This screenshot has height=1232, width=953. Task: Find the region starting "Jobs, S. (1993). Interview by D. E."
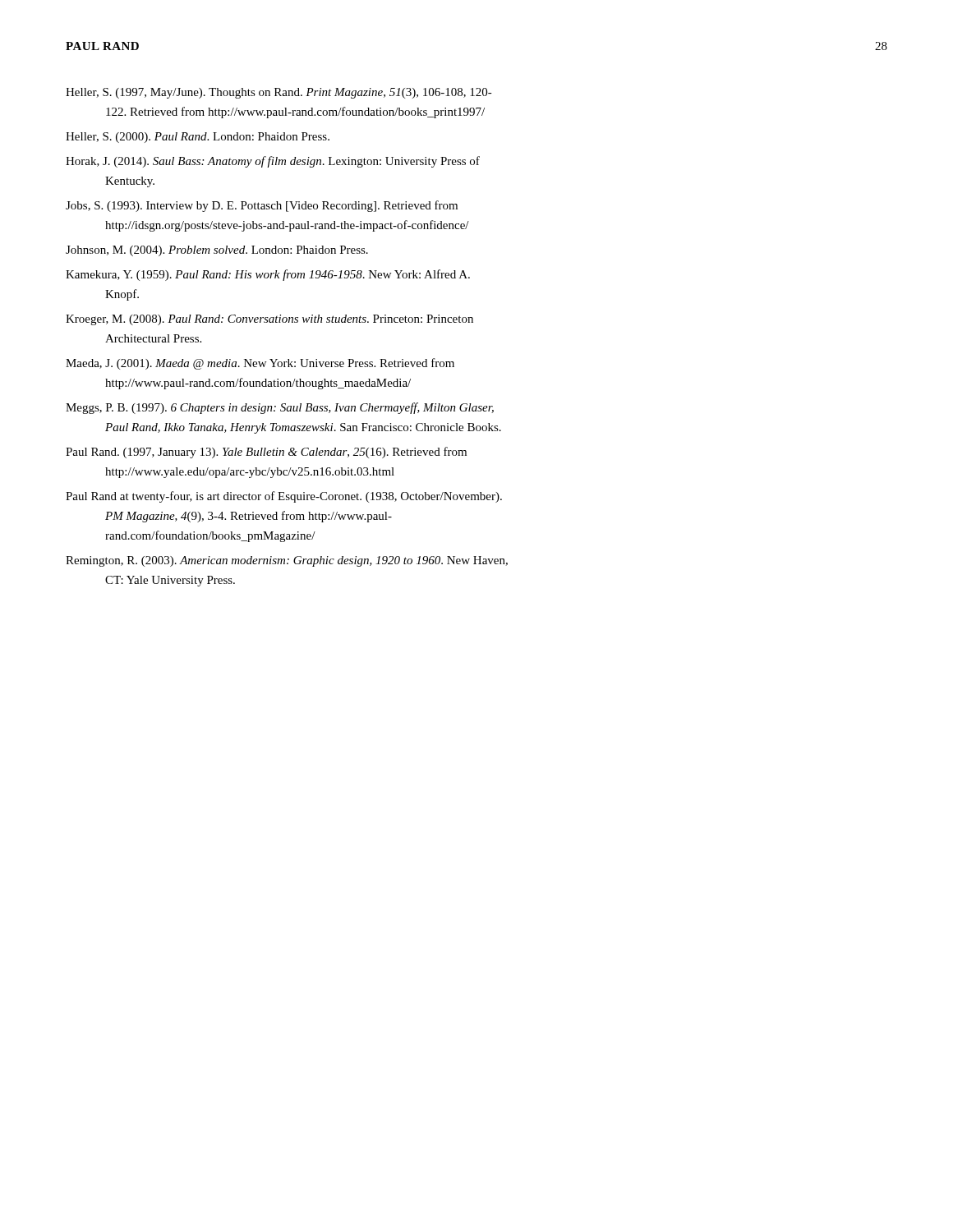pyautogui.click(x=476, y=215)
